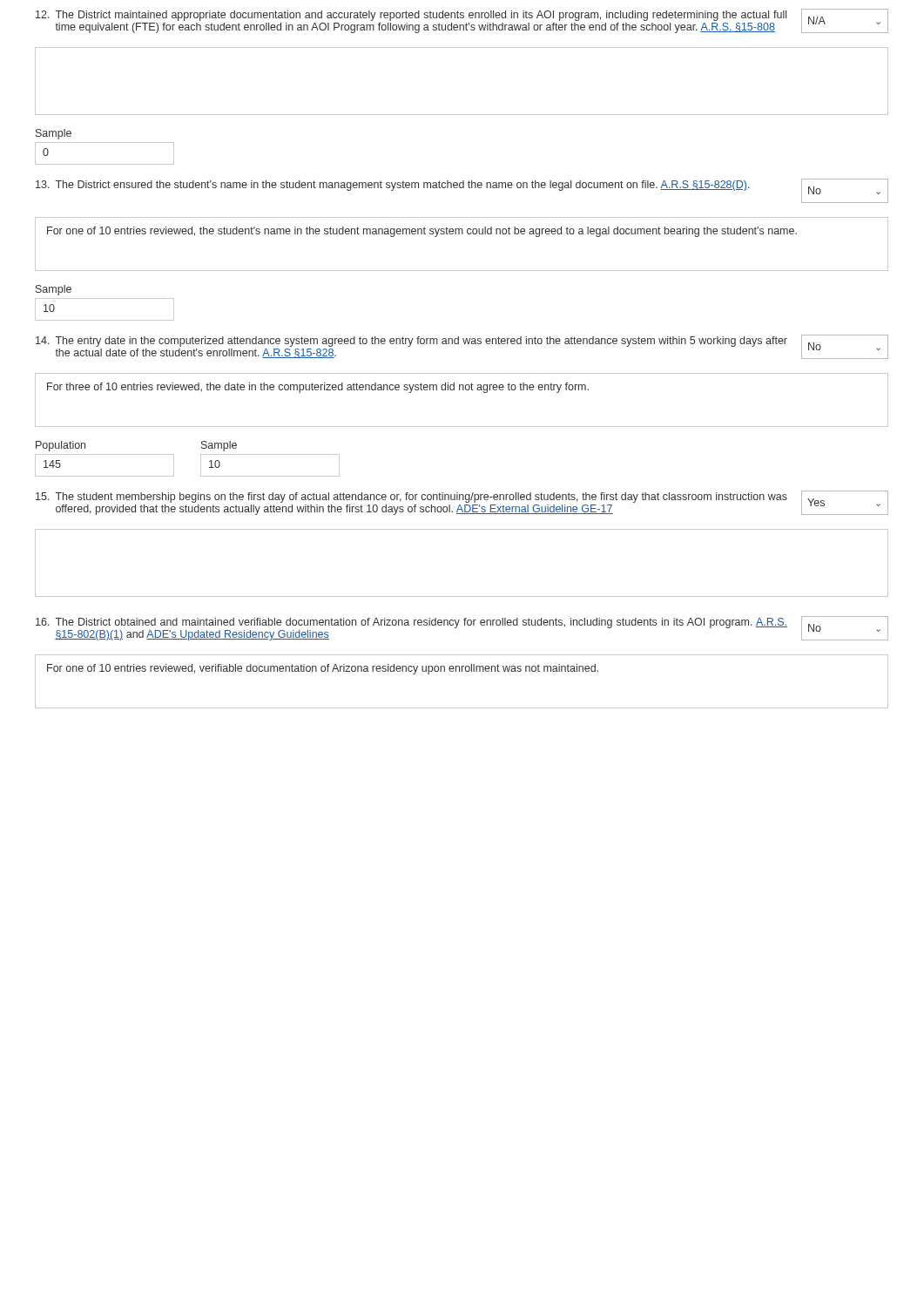This screenshot has height=1307, width=924.
Task: Find the block starting "Sample 0"
Action: [54, 134]
